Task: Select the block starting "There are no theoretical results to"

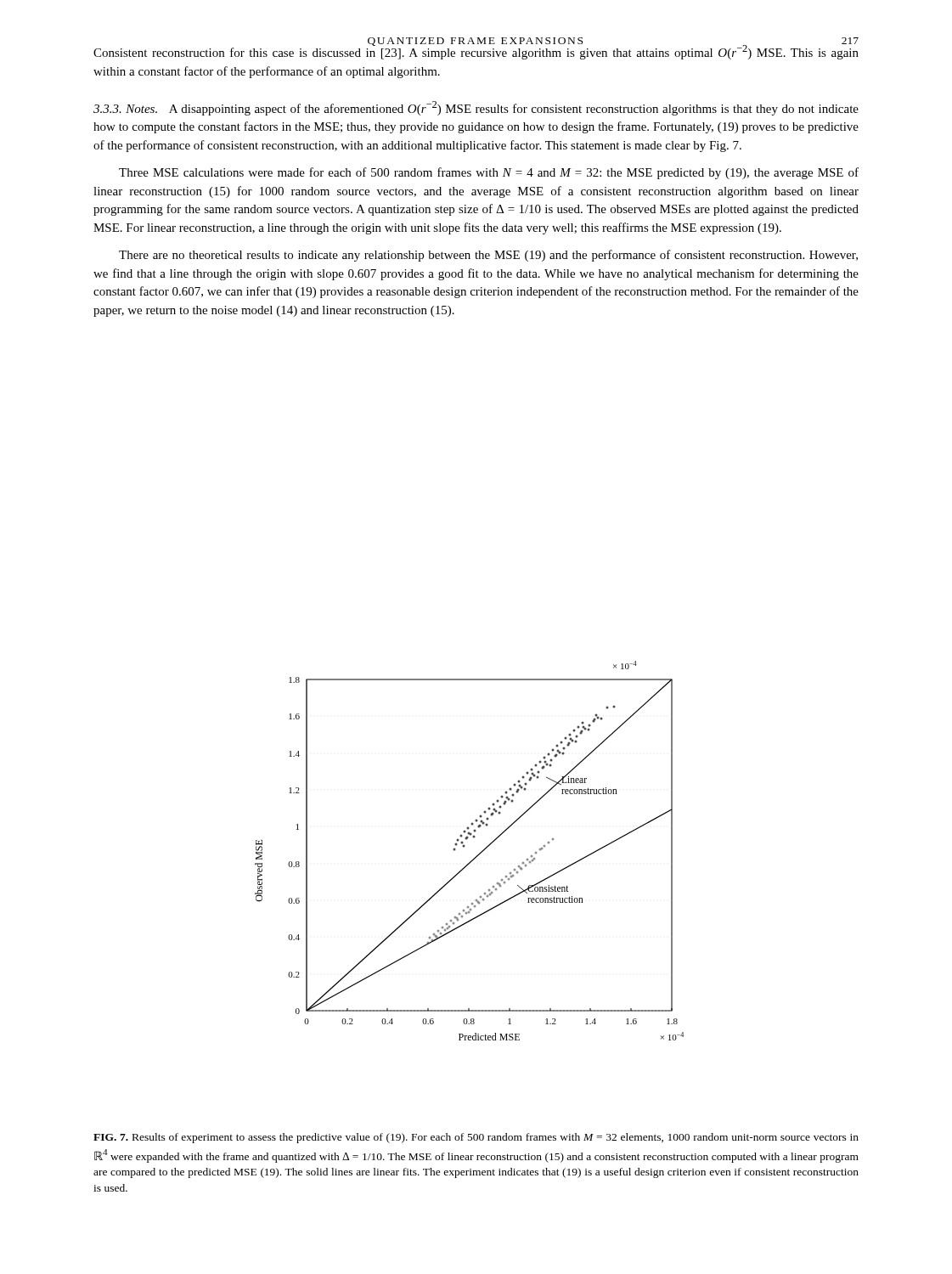Action: [x=476, y=283]
